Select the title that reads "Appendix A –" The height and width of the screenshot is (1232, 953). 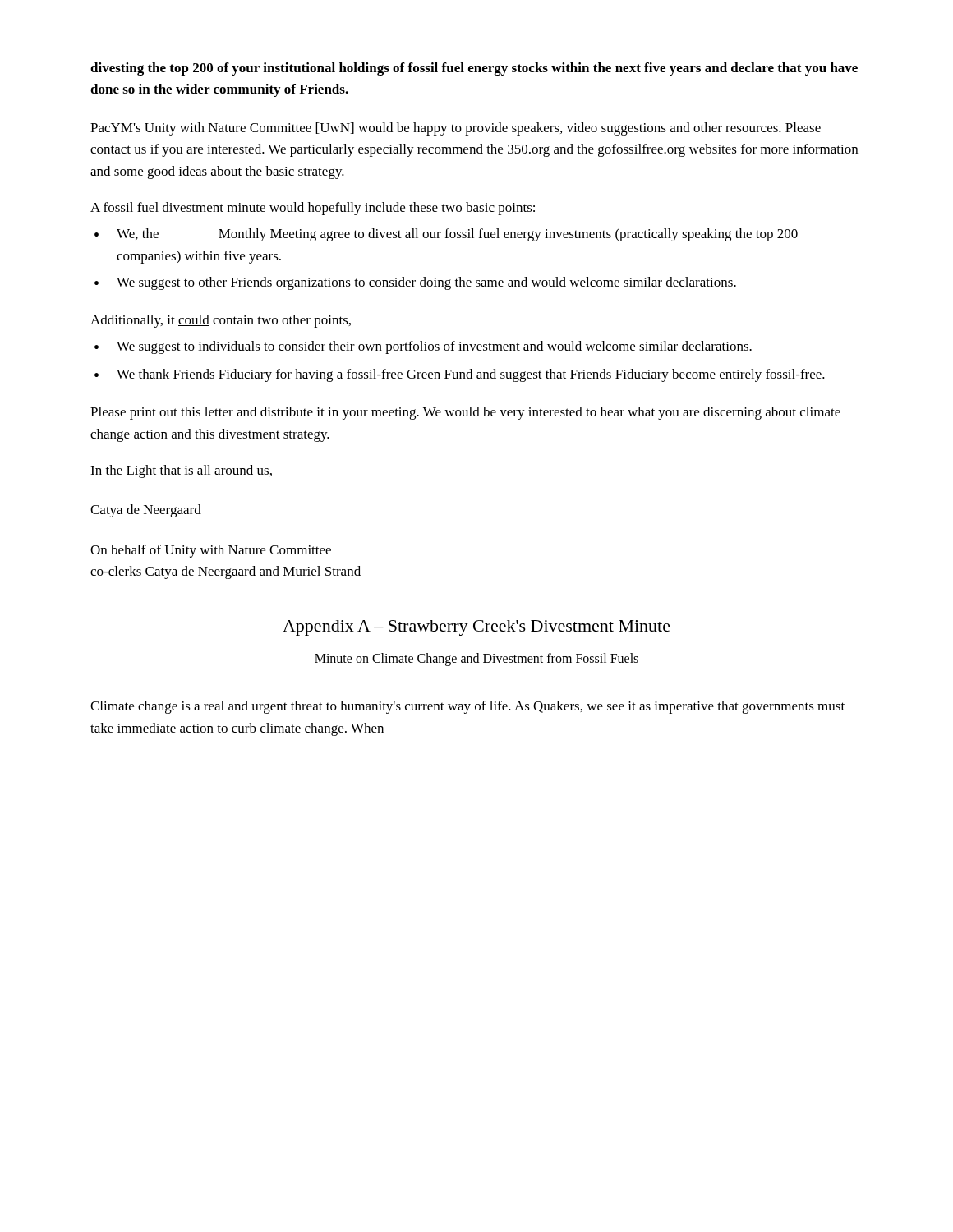click(476, 626)
